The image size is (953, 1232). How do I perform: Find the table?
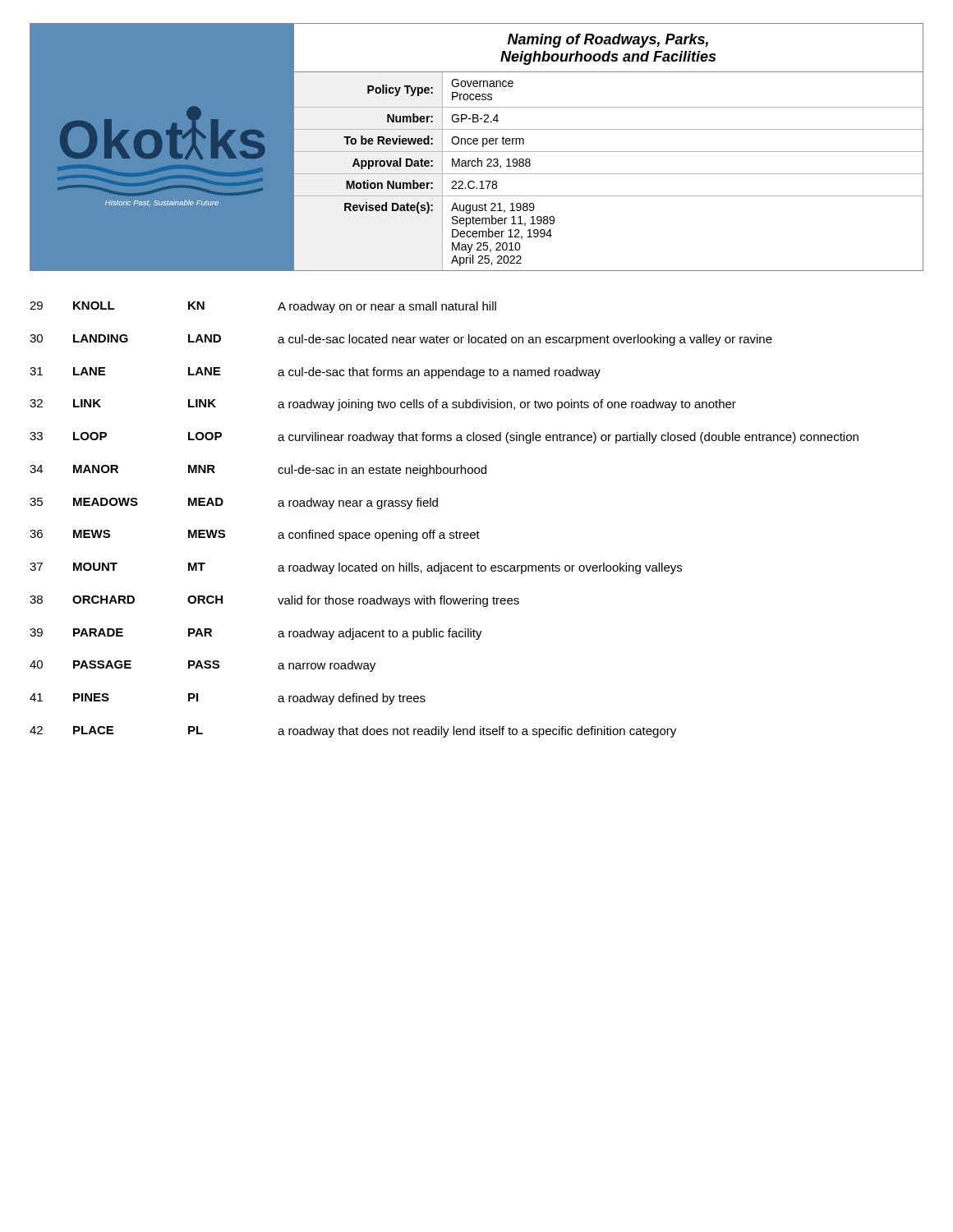point(608,171)
